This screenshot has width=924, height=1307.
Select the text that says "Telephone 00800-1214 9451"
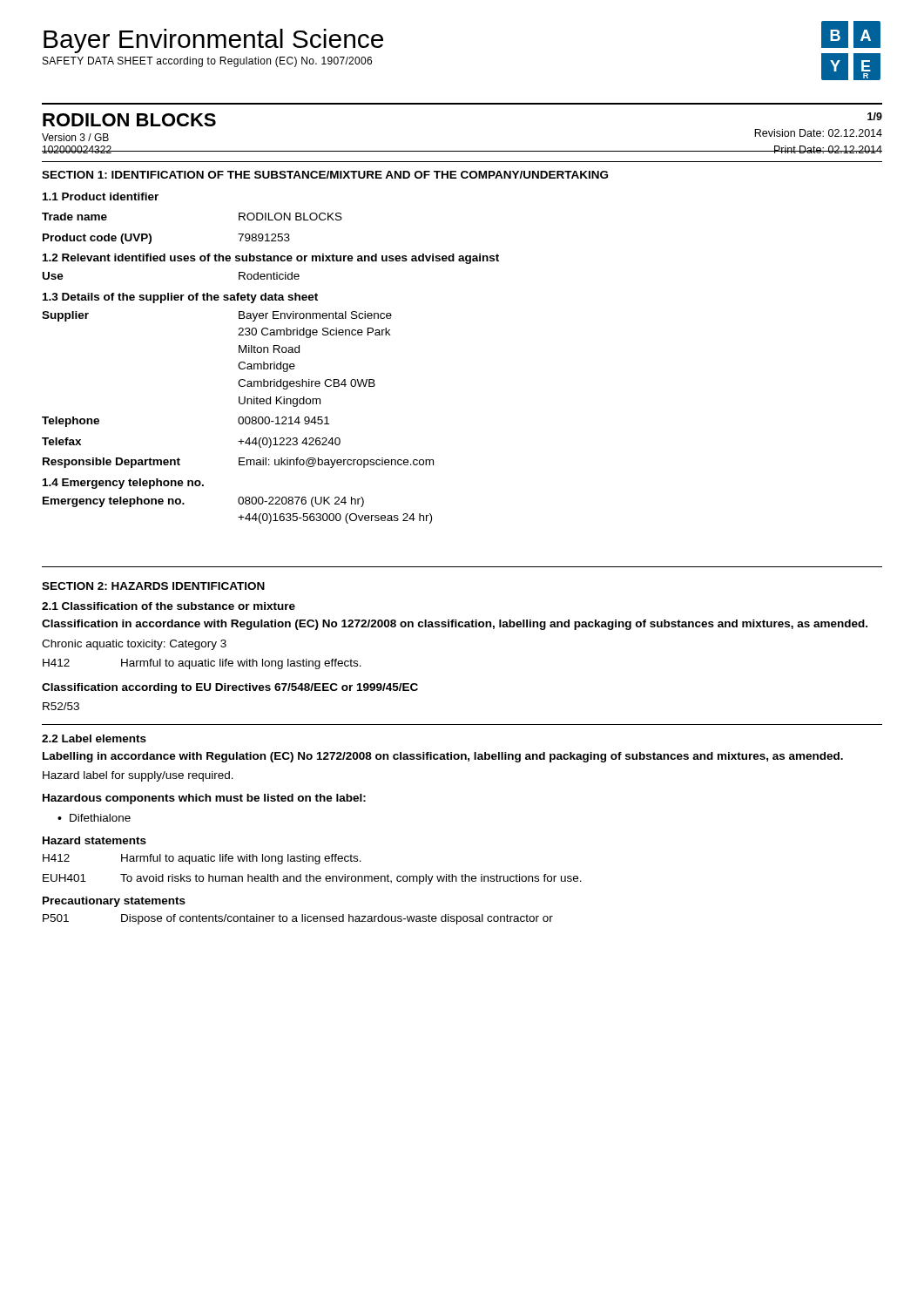click(69, 421)
